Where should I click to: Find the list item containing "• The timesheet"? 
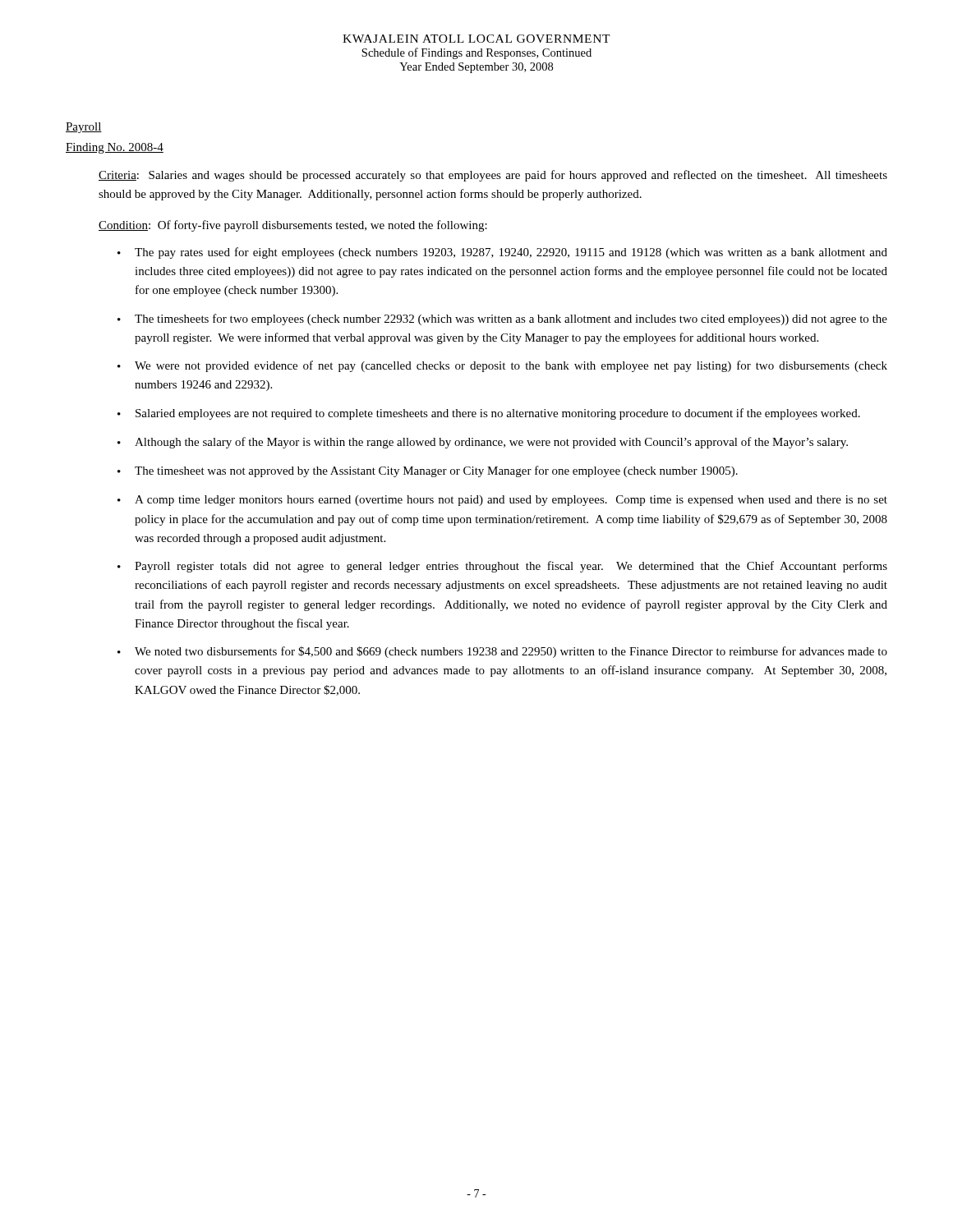(502, 472)
